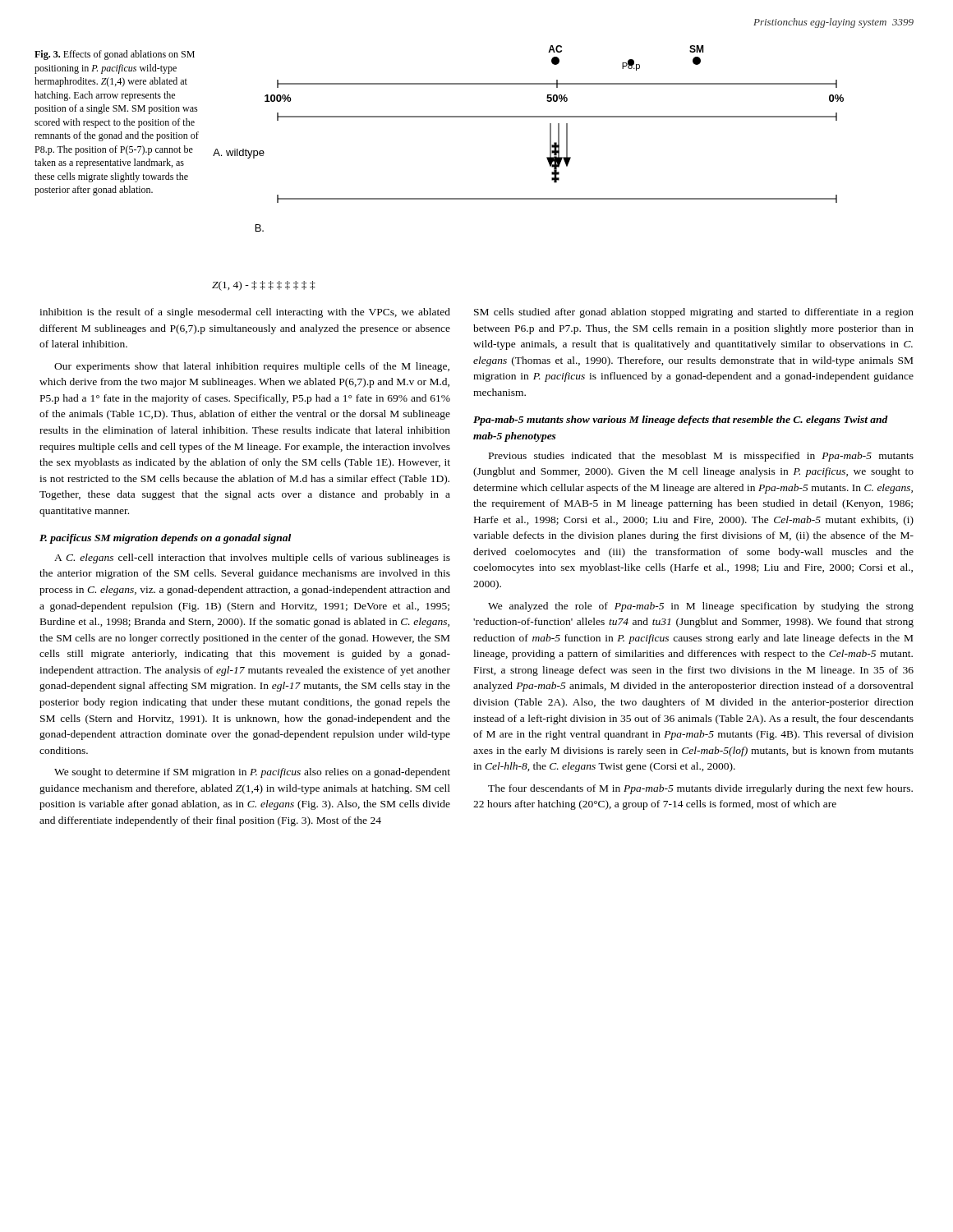Click the section header that begins "Ppa-mab-5 mutants show"
This screenshot has width=953, height=1232.
pyautogui.click(x=680, y=428)
